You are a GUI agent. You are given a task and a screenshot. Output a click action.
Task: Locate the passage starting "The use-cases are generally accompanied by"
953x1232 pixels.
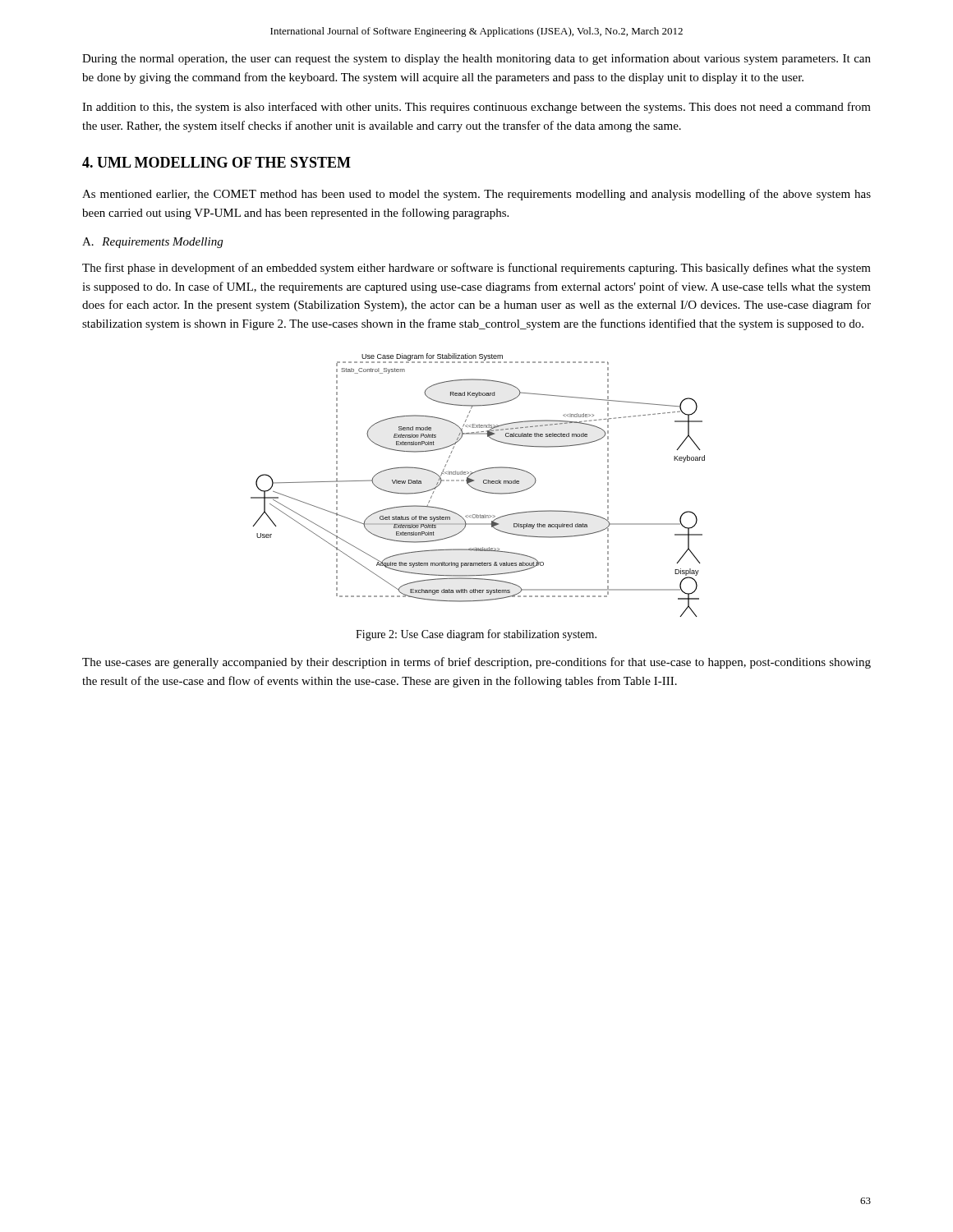click(476, 671)
